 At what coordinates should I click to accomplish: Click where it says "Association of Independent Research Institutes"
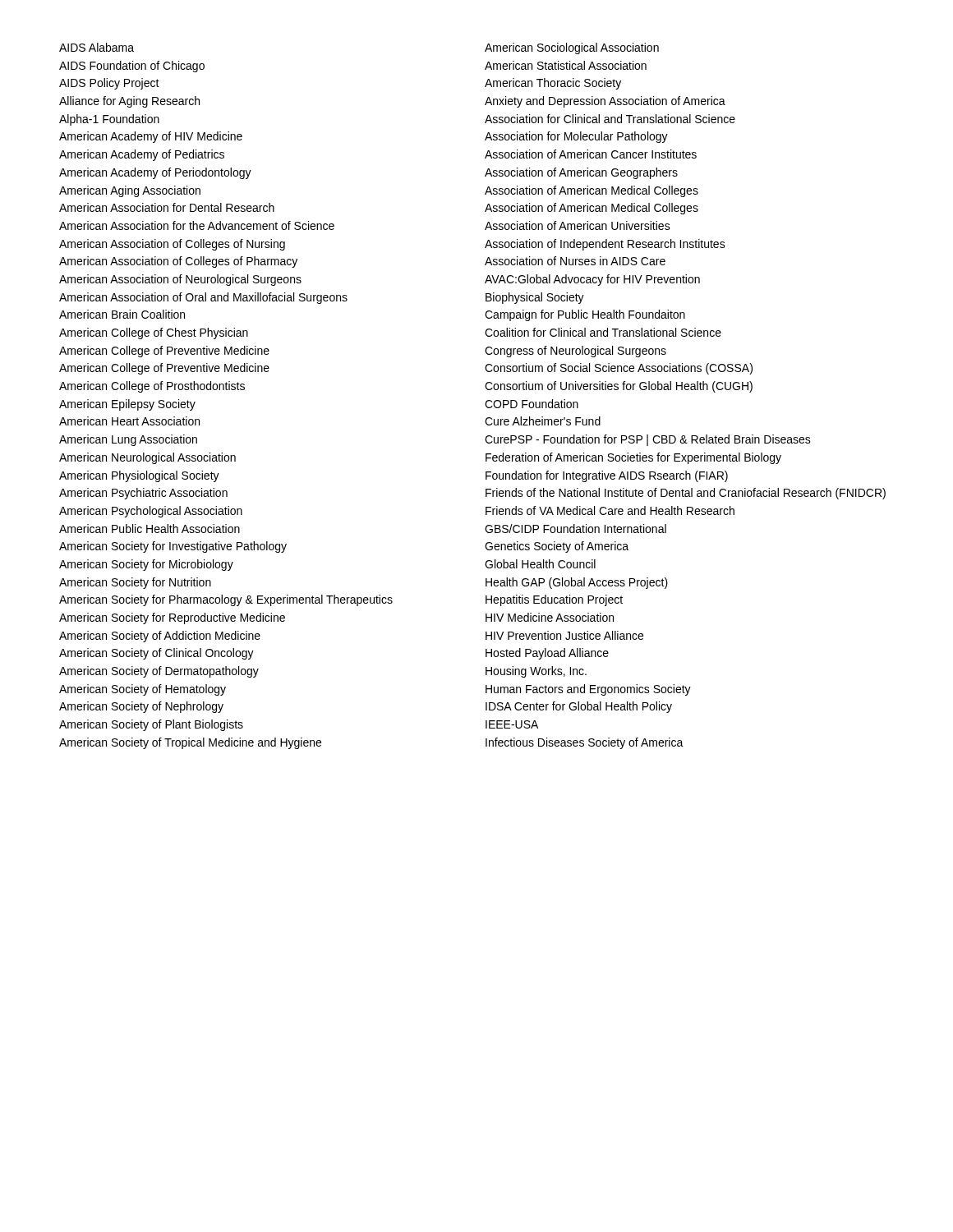pyautogui.click(x=605, y=244)
